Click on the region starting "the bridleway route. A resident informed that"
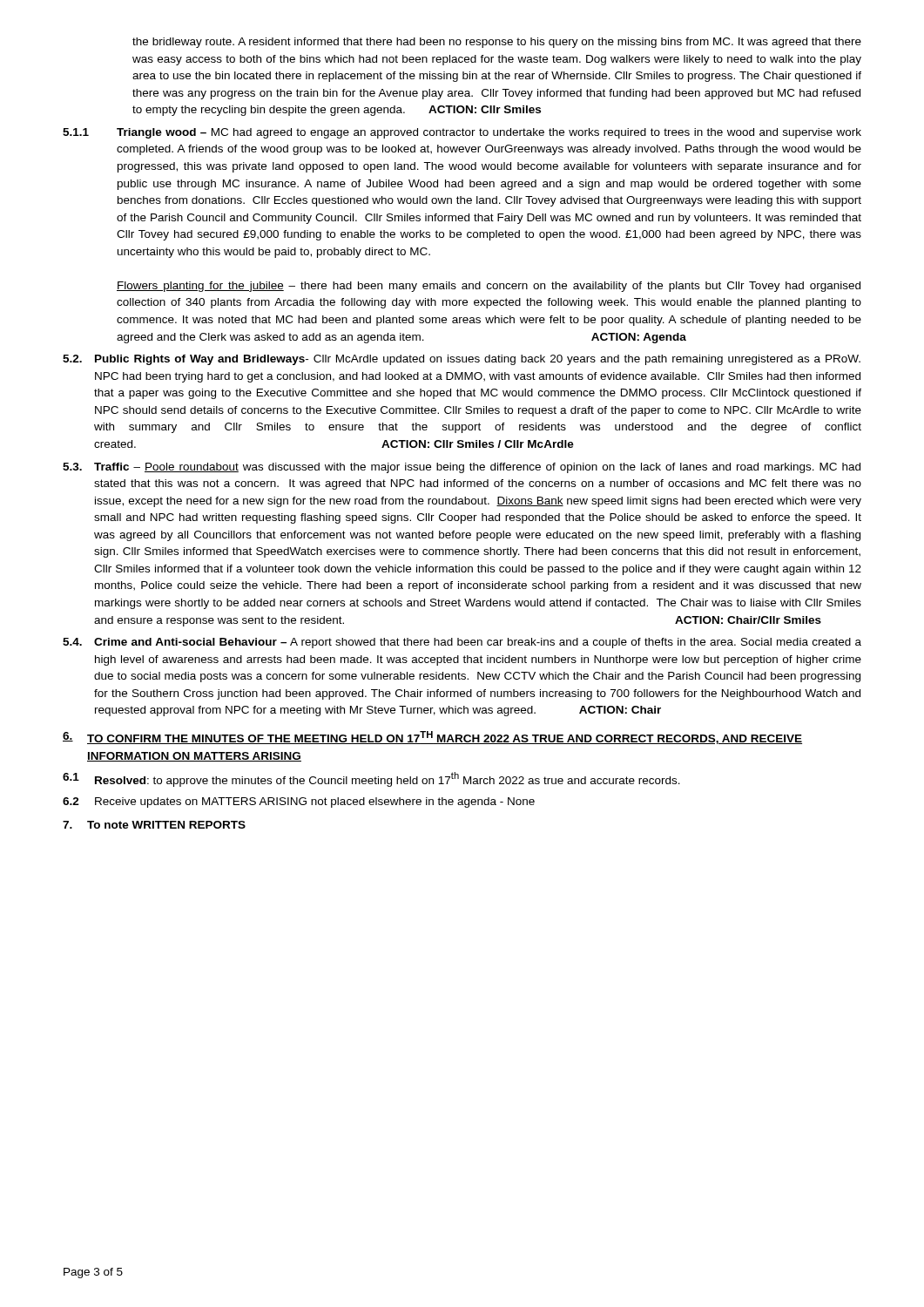 click(497, 75)
